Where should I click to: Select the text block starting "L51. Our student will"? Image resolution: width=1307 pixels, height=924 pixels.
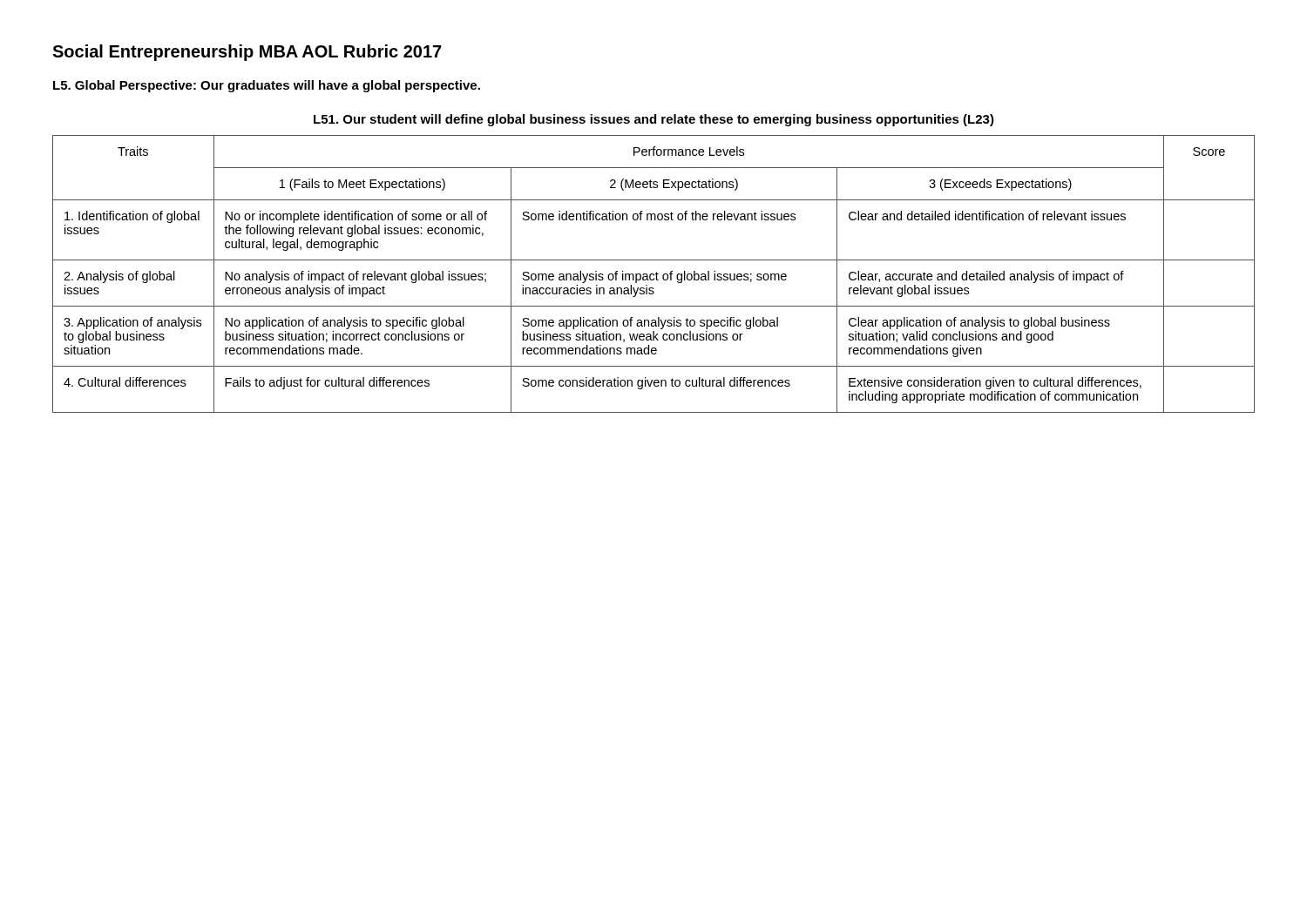pyautogui.click(x=654, y=119)
